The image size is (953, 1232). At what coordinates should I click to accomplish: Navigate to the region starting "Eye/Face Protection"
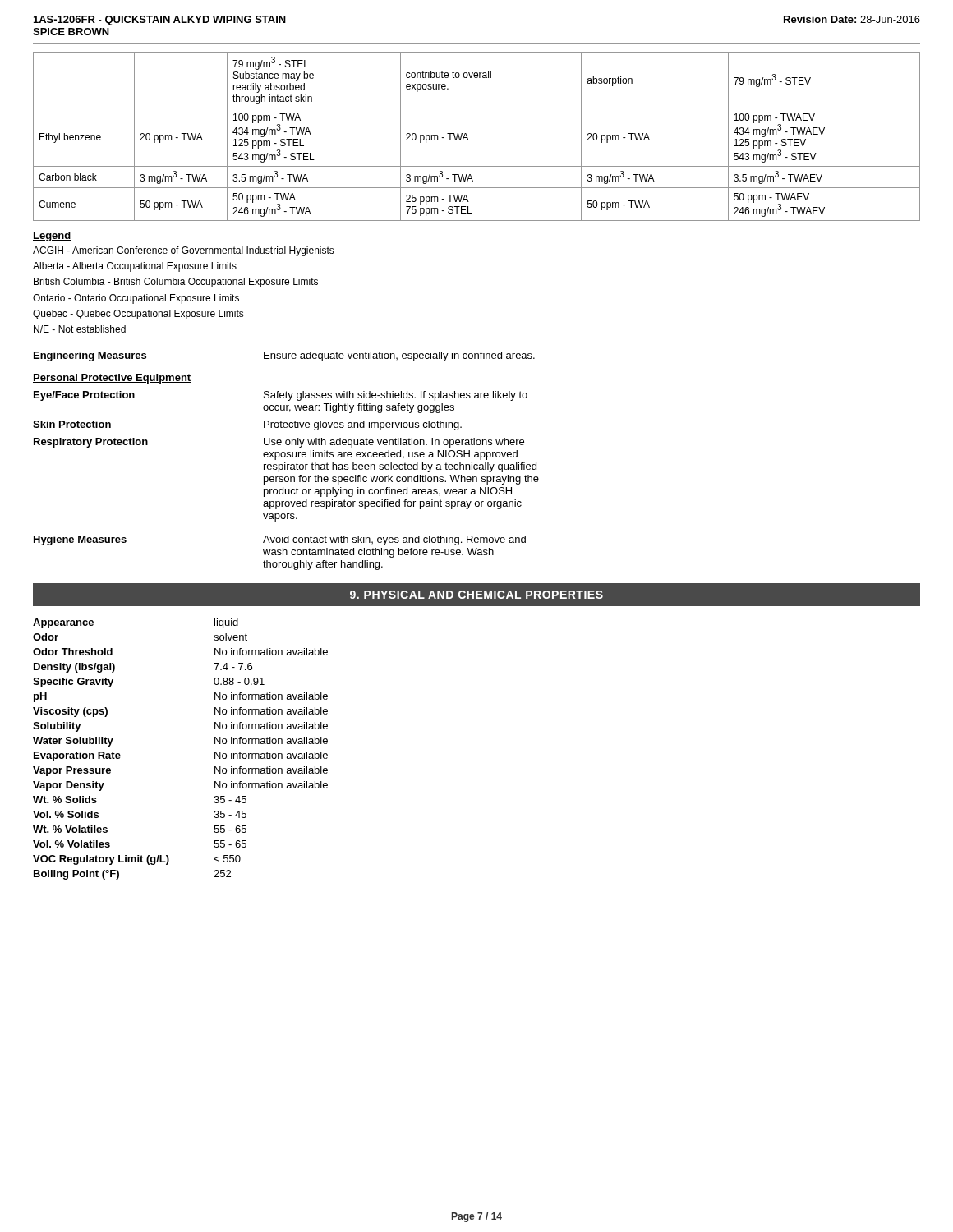[x=84, y=395]
